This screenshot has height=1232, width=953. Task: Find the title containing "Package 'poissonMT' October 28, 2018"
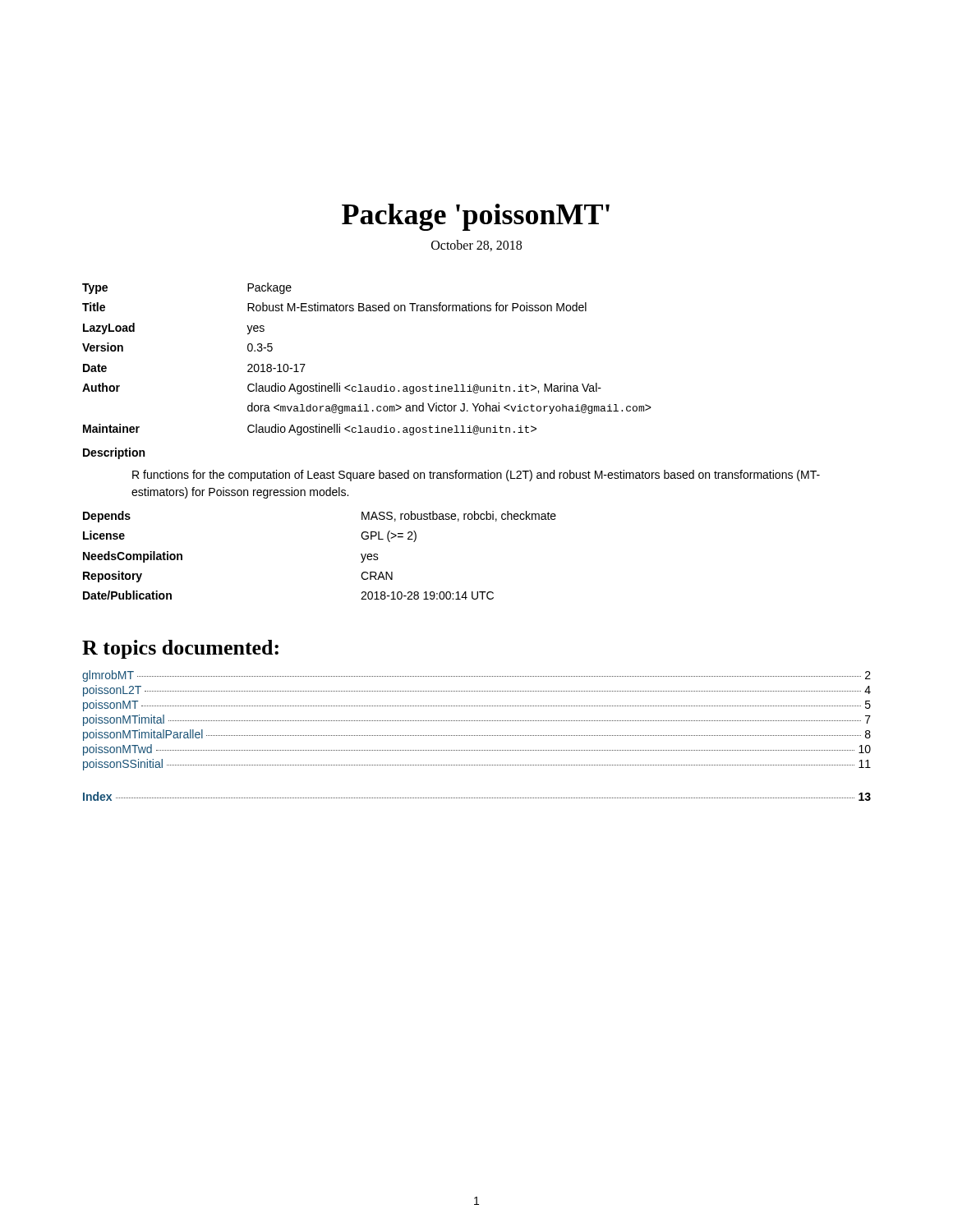click(476, 225)
